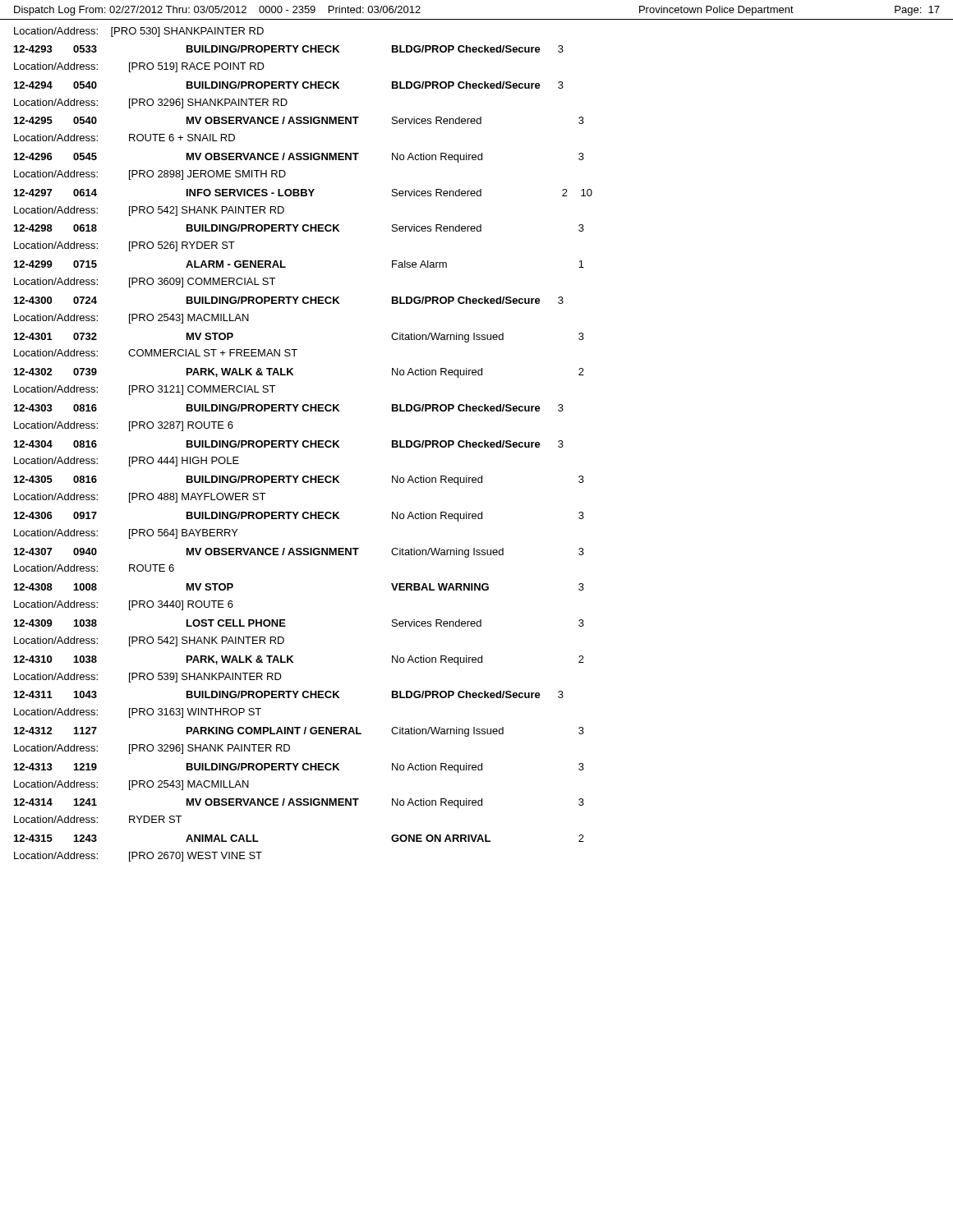Click on the list item containing "12-4307 0940 MV OBSERVANCE /"
The height and width of the screenshot is (1232, 953).
coord(476,561)
